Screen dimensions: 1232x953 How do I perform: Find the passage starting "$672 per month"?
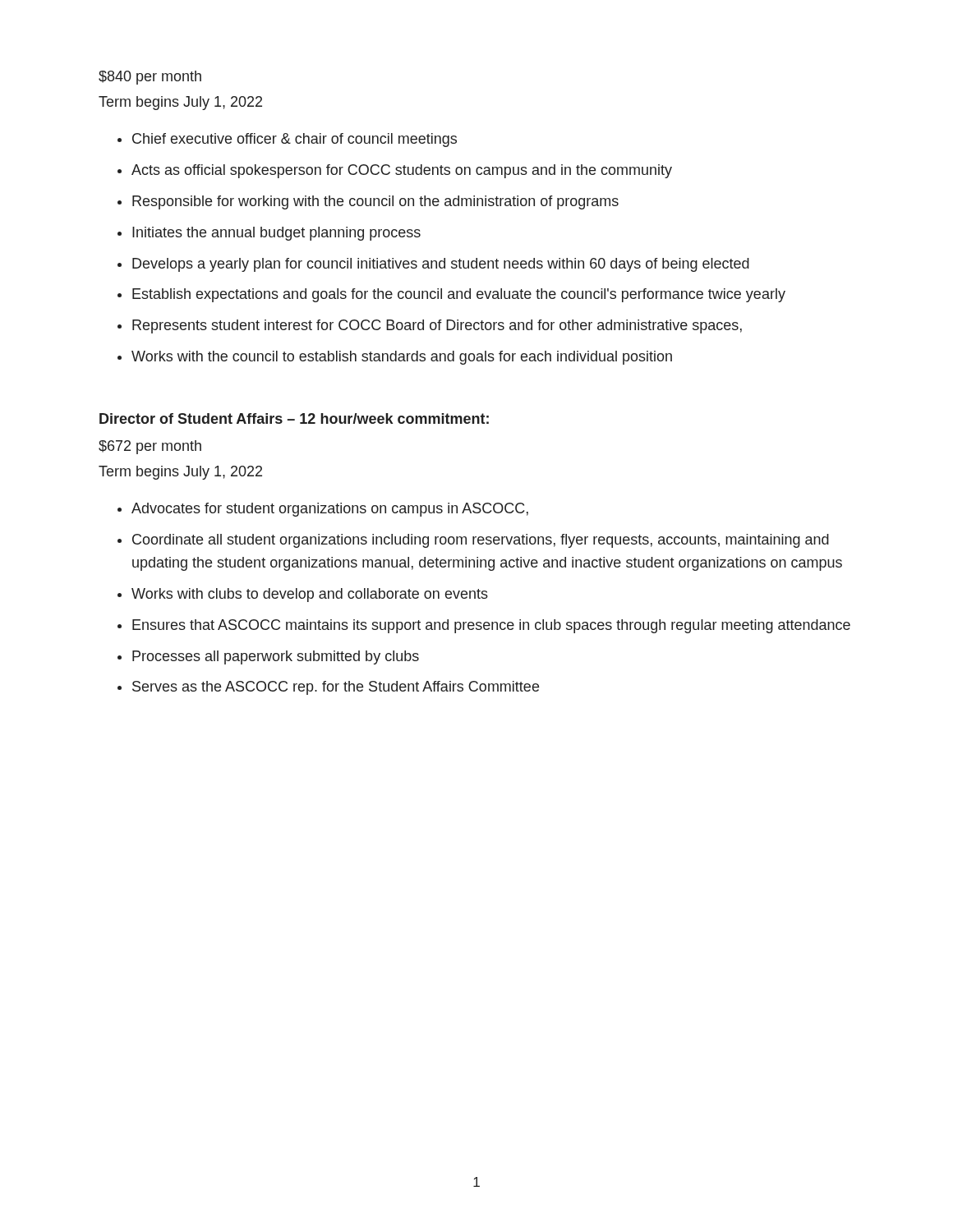150,446
